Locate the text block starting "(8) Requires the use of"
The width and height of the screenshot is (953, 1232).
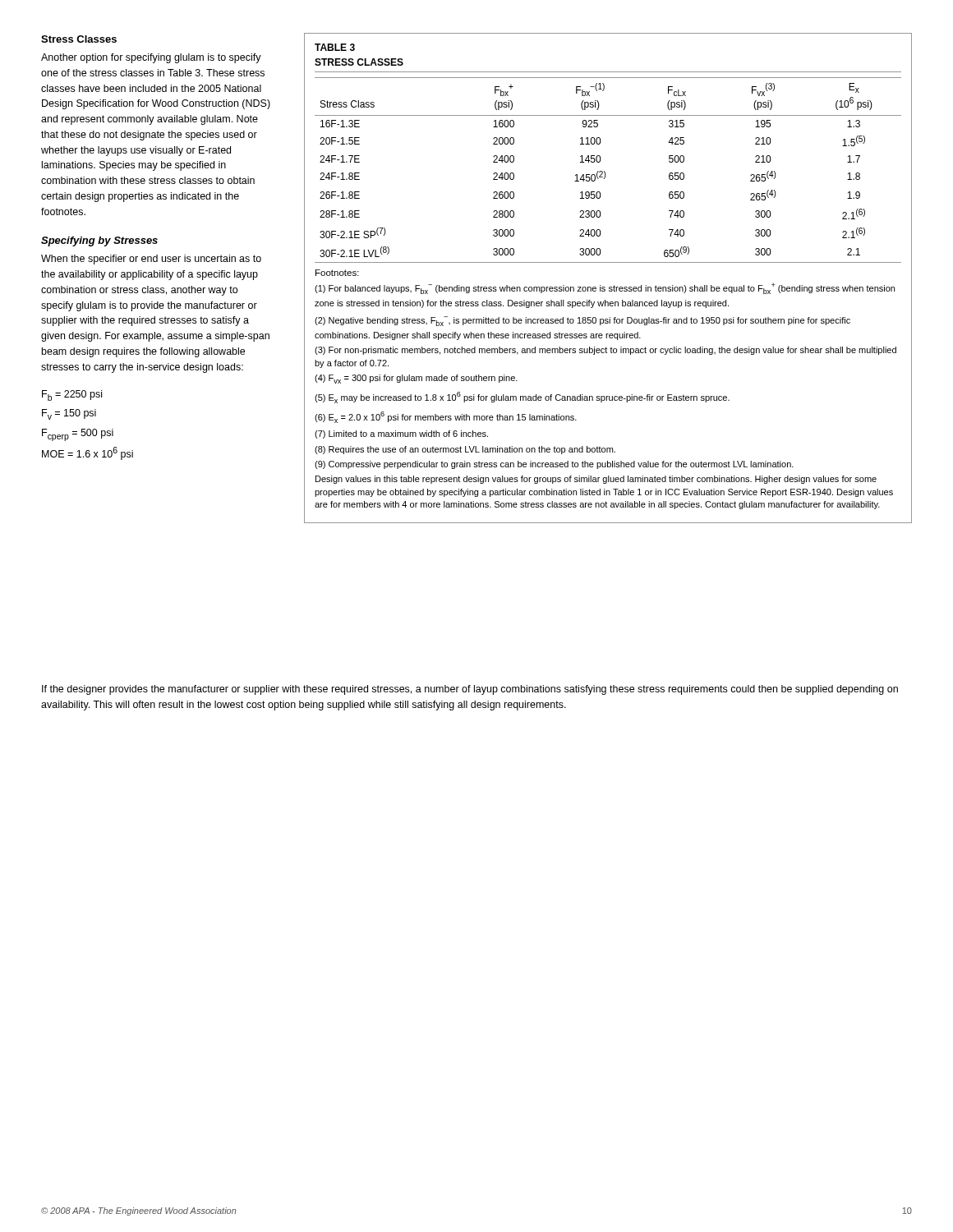click(x=465, y=449)
